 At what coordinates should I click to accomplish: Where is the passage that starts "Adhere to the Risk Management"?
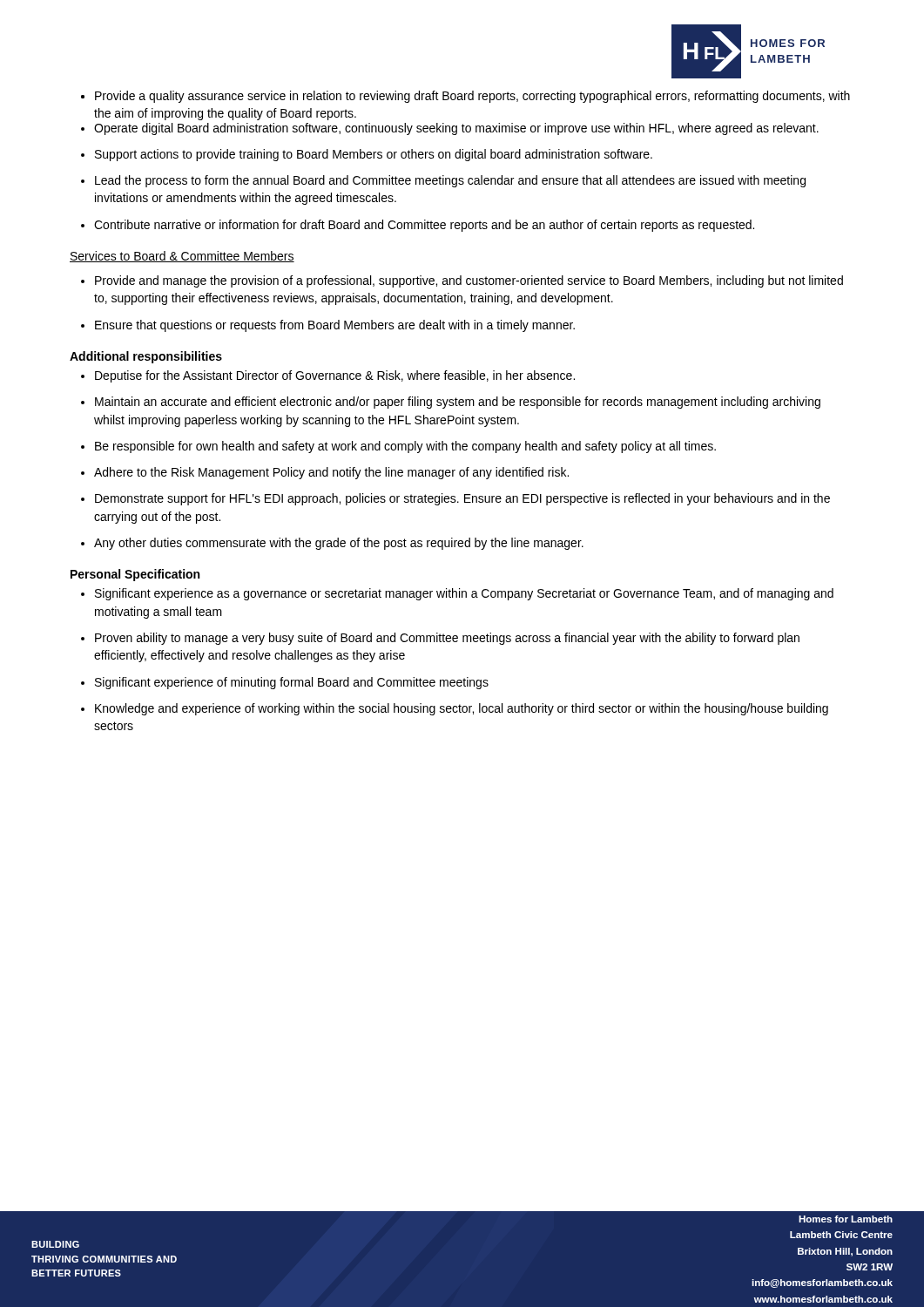point(474,473)
